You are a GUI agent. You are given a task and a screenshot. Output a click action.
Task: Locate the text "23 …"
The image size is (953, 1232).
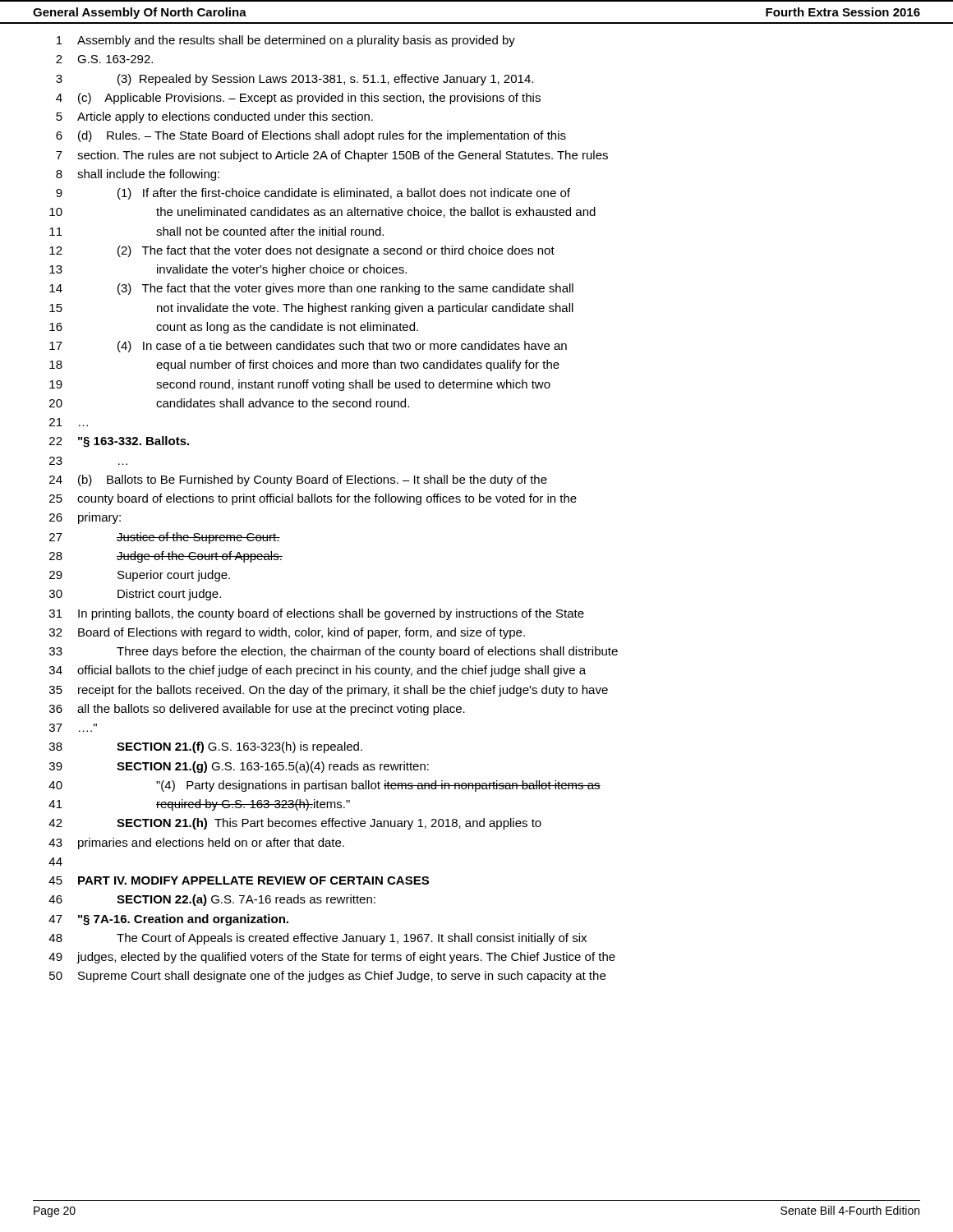pos(59,460)
